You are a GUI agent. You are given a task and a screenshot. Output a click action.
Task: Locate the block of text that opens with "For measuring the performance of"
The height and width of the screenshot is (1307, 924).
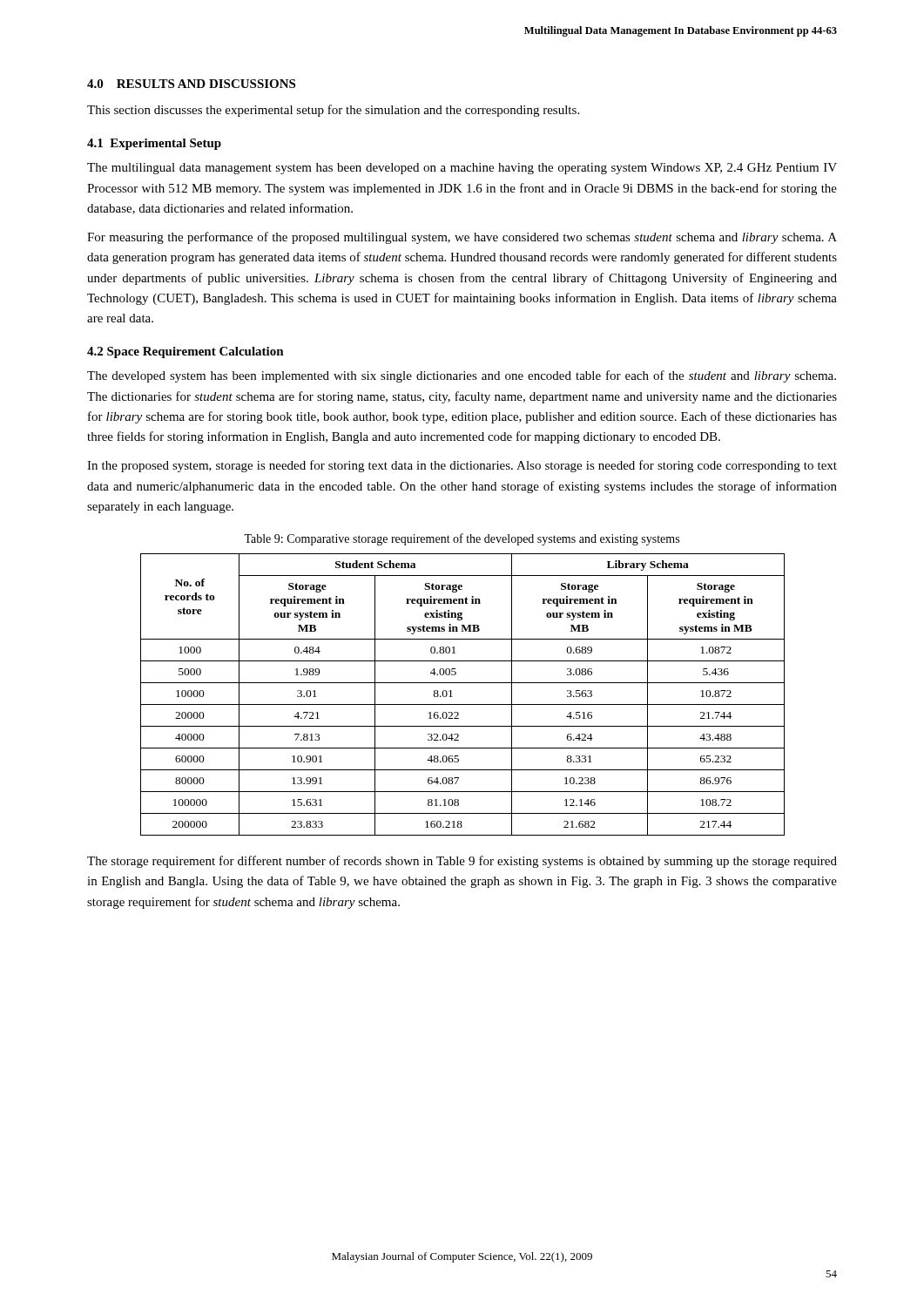click(x=462, y=278)
